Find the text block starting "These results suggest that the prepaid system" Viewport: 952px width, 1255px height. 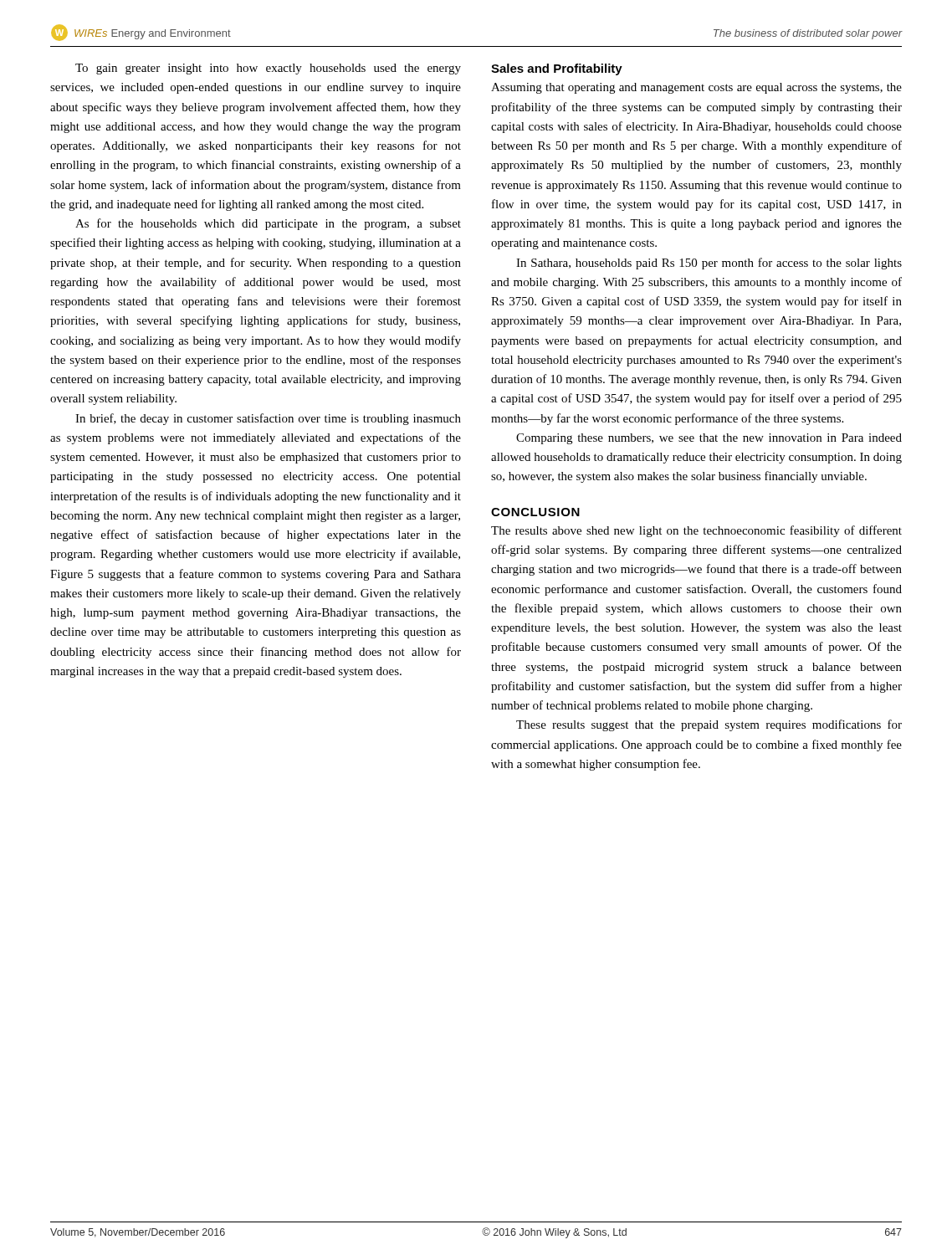[696, 745]
